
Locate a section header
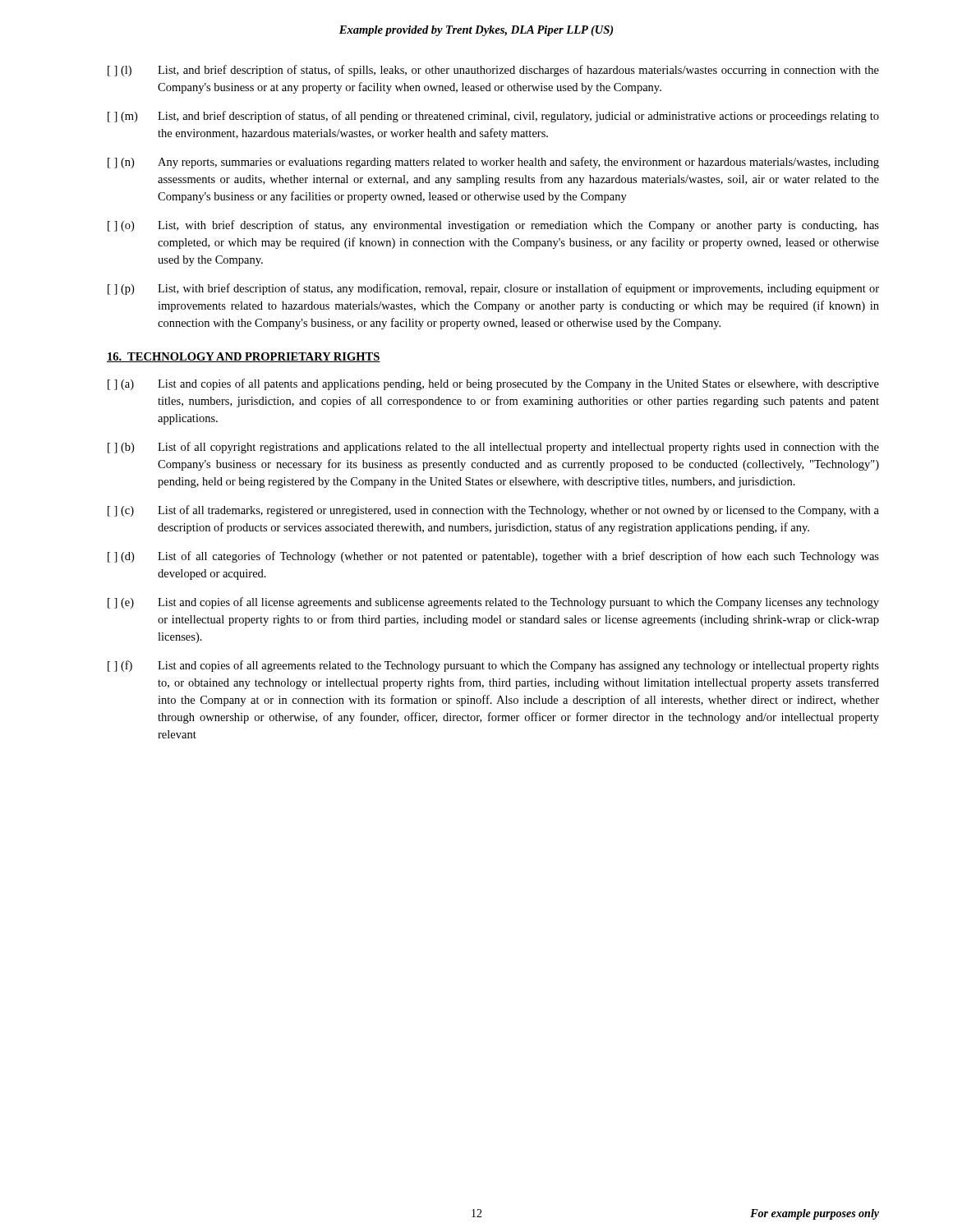point(243,357)
